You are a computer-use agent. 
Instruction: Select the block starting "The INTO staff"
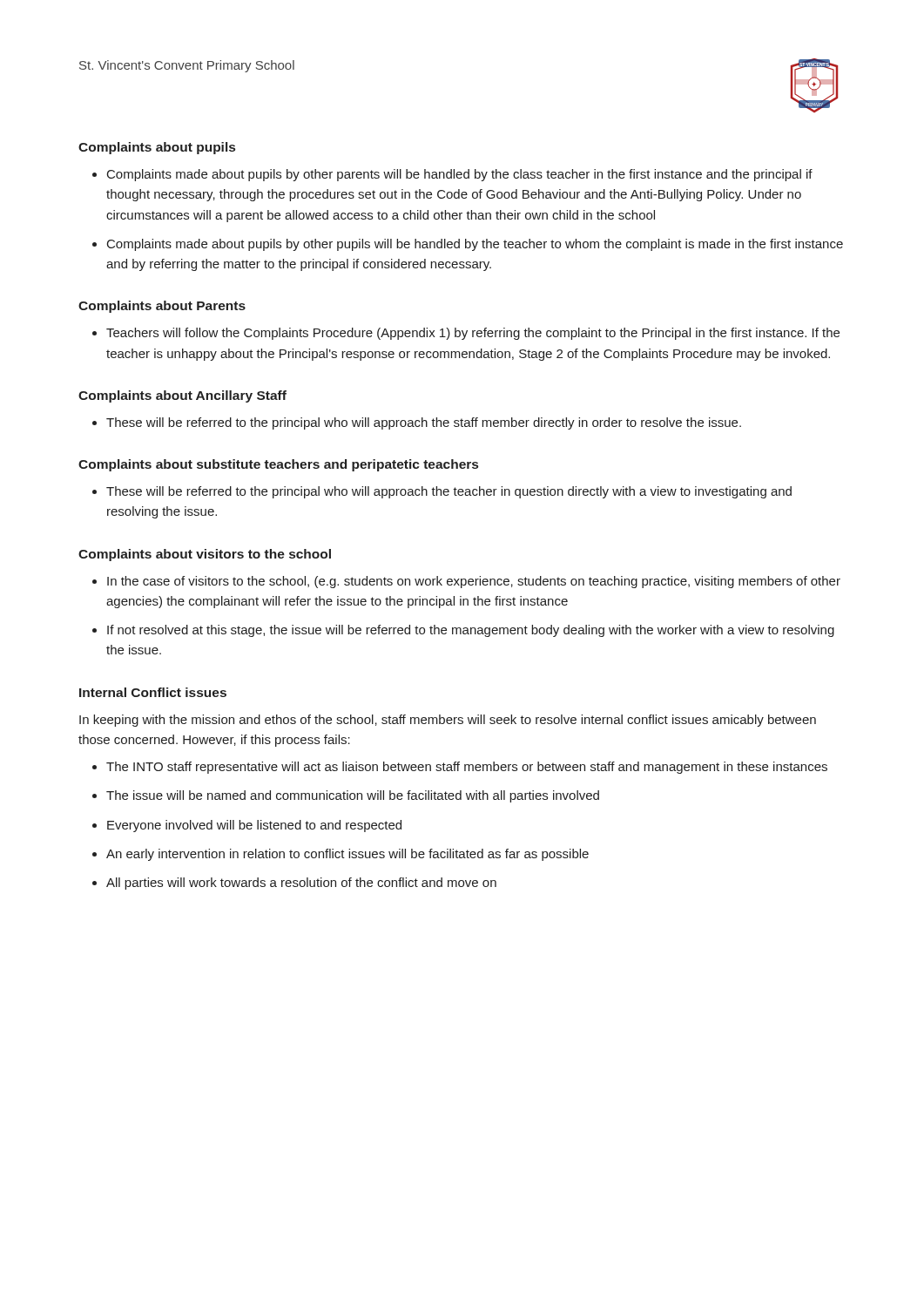point(467,766)
